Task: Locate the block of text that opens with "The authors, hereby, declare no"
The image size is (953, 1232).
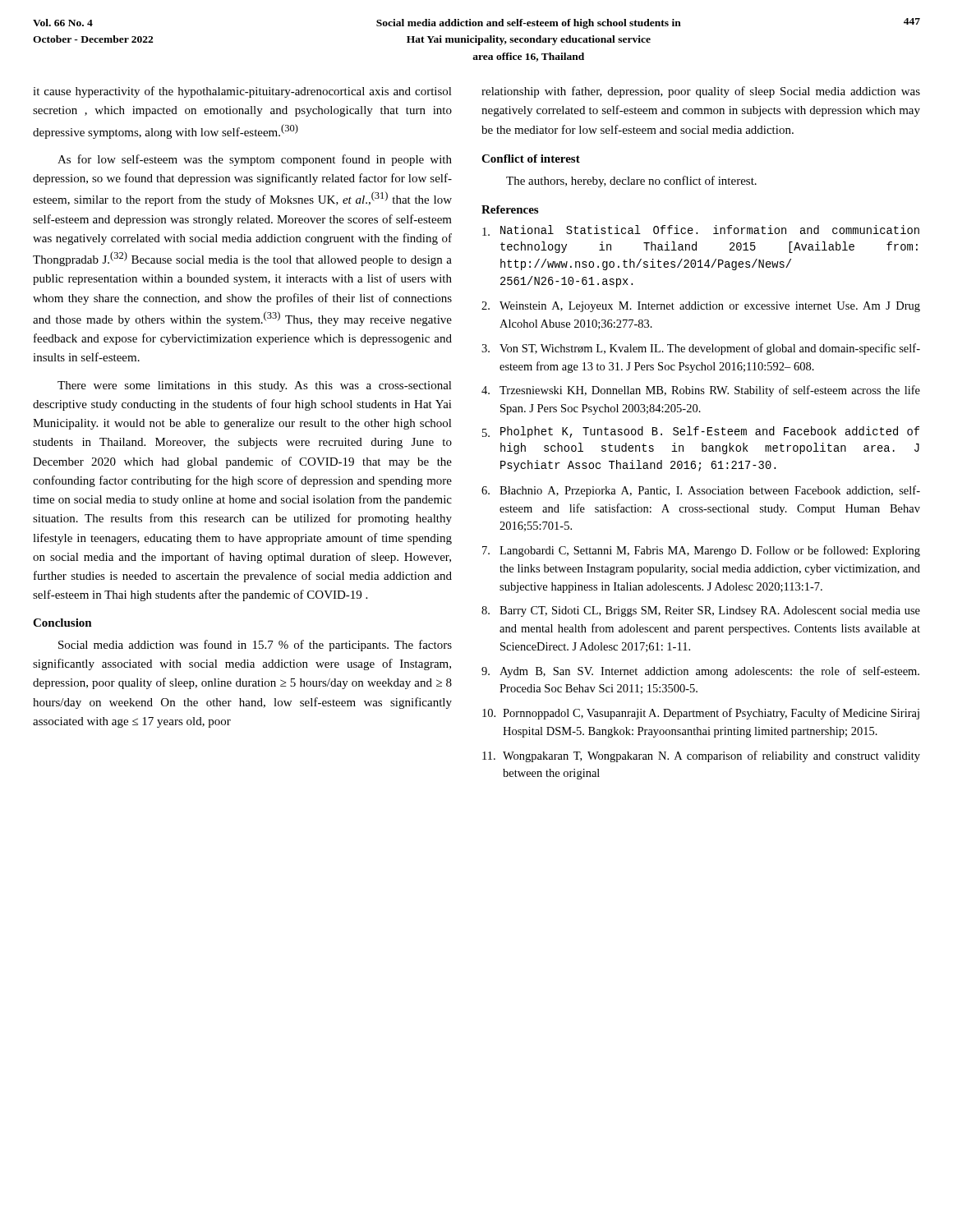Action: [701, 181]
